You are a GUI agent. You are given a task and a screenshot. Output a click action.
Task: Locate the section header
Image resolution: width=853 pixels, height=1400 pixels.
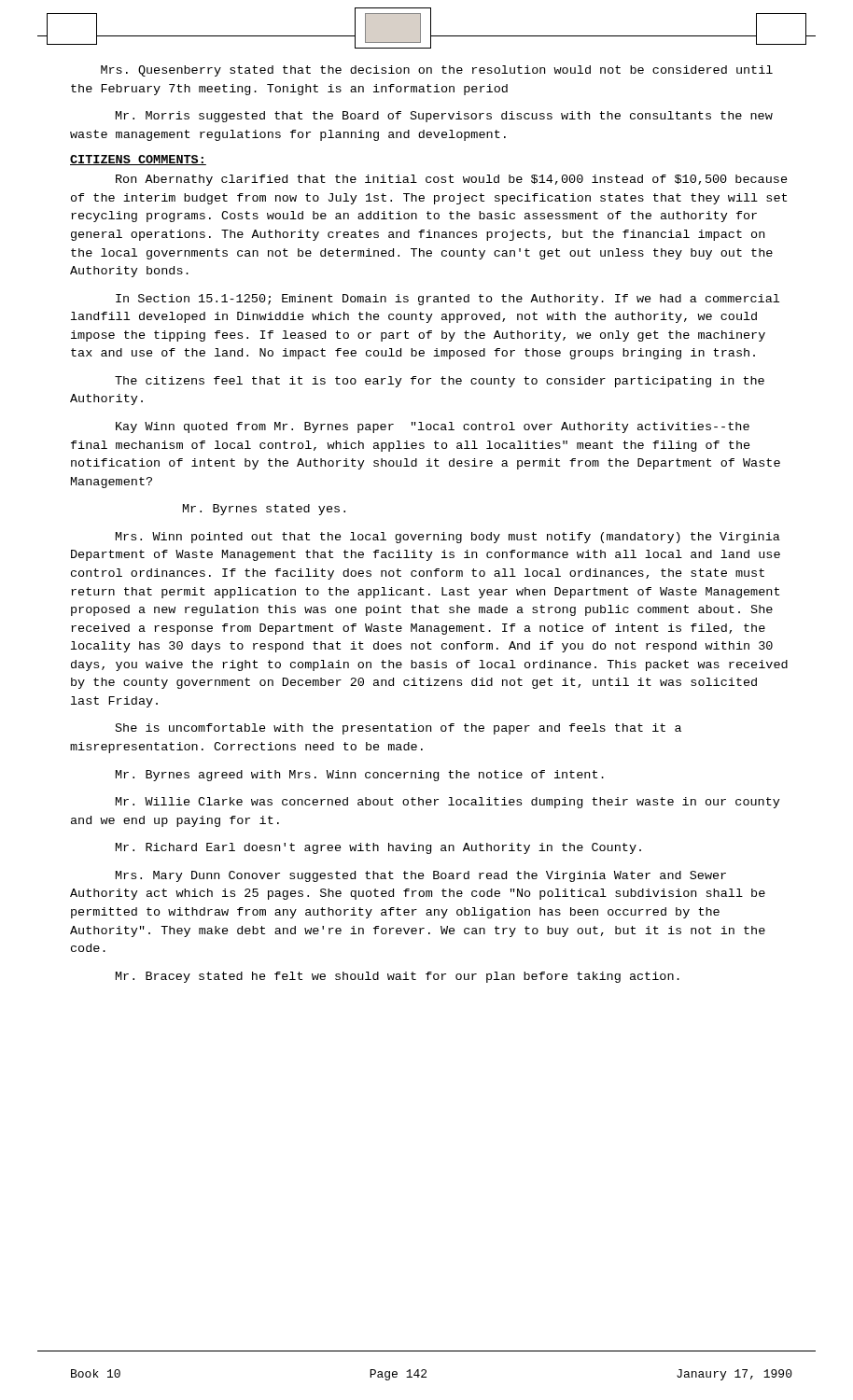[138, 160]
